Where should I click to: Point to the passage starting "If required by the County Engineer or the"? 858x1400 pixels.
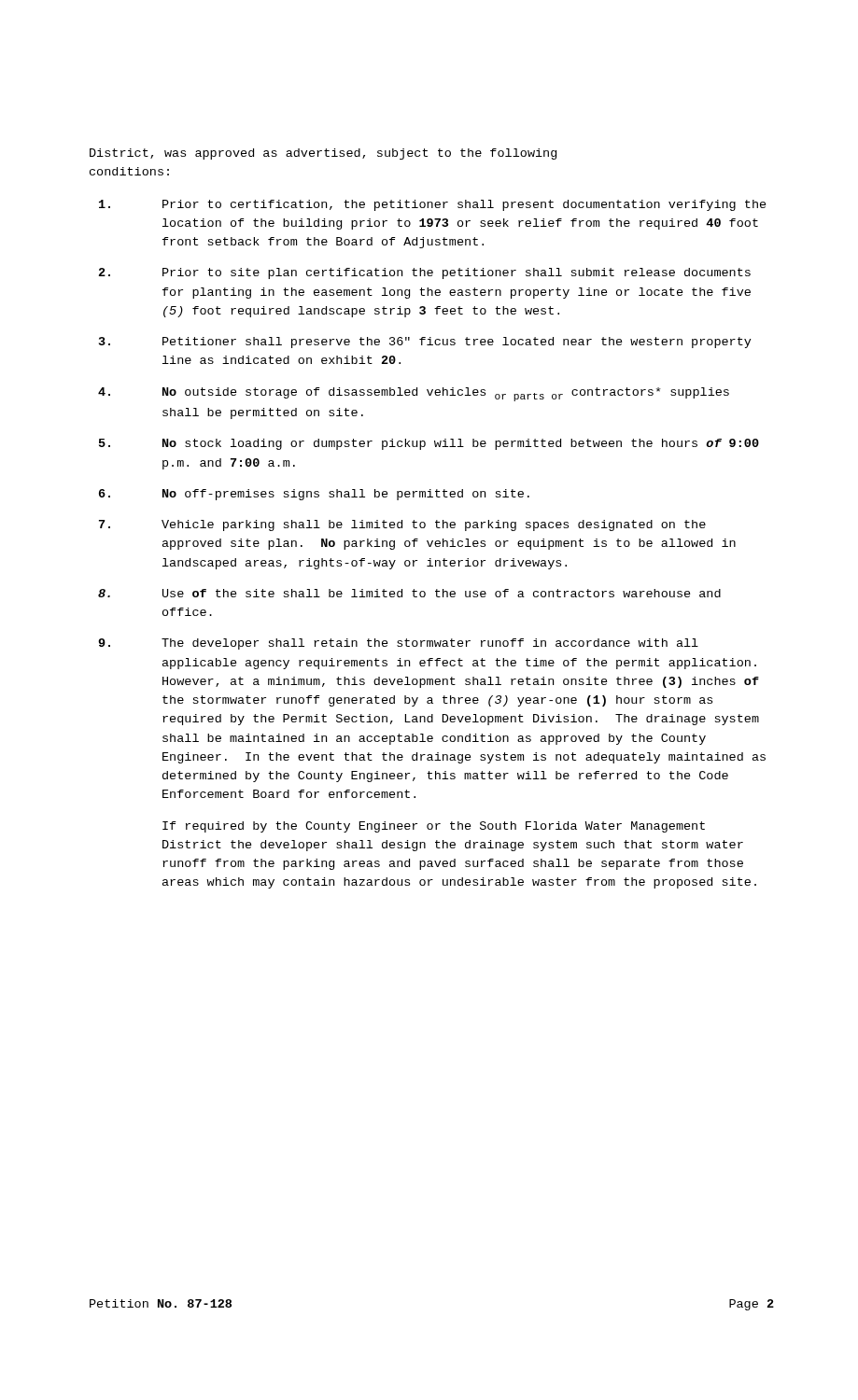click(460, 854)
